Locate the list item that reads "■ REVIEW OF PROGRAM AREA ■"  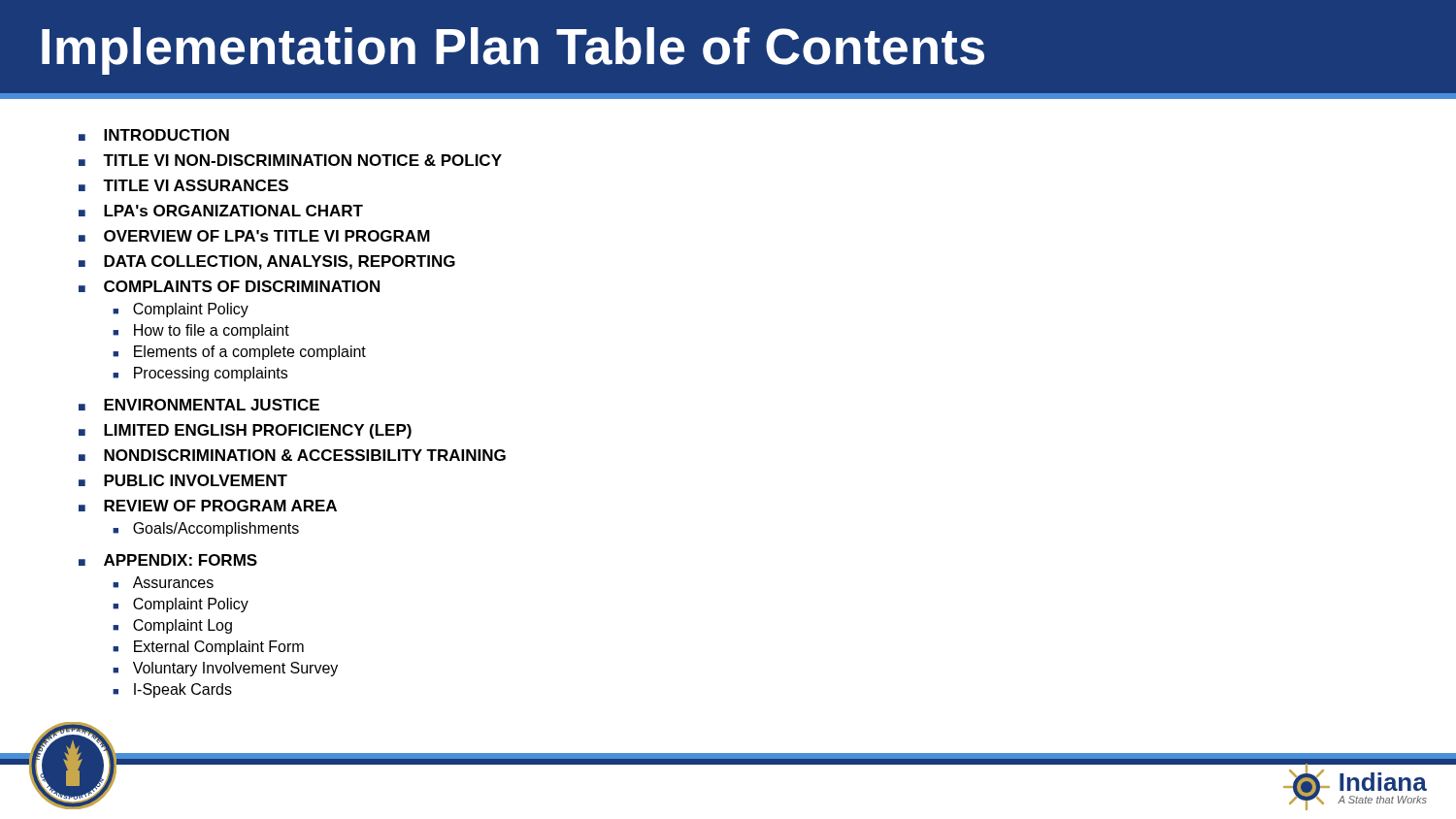pos(208,519)
